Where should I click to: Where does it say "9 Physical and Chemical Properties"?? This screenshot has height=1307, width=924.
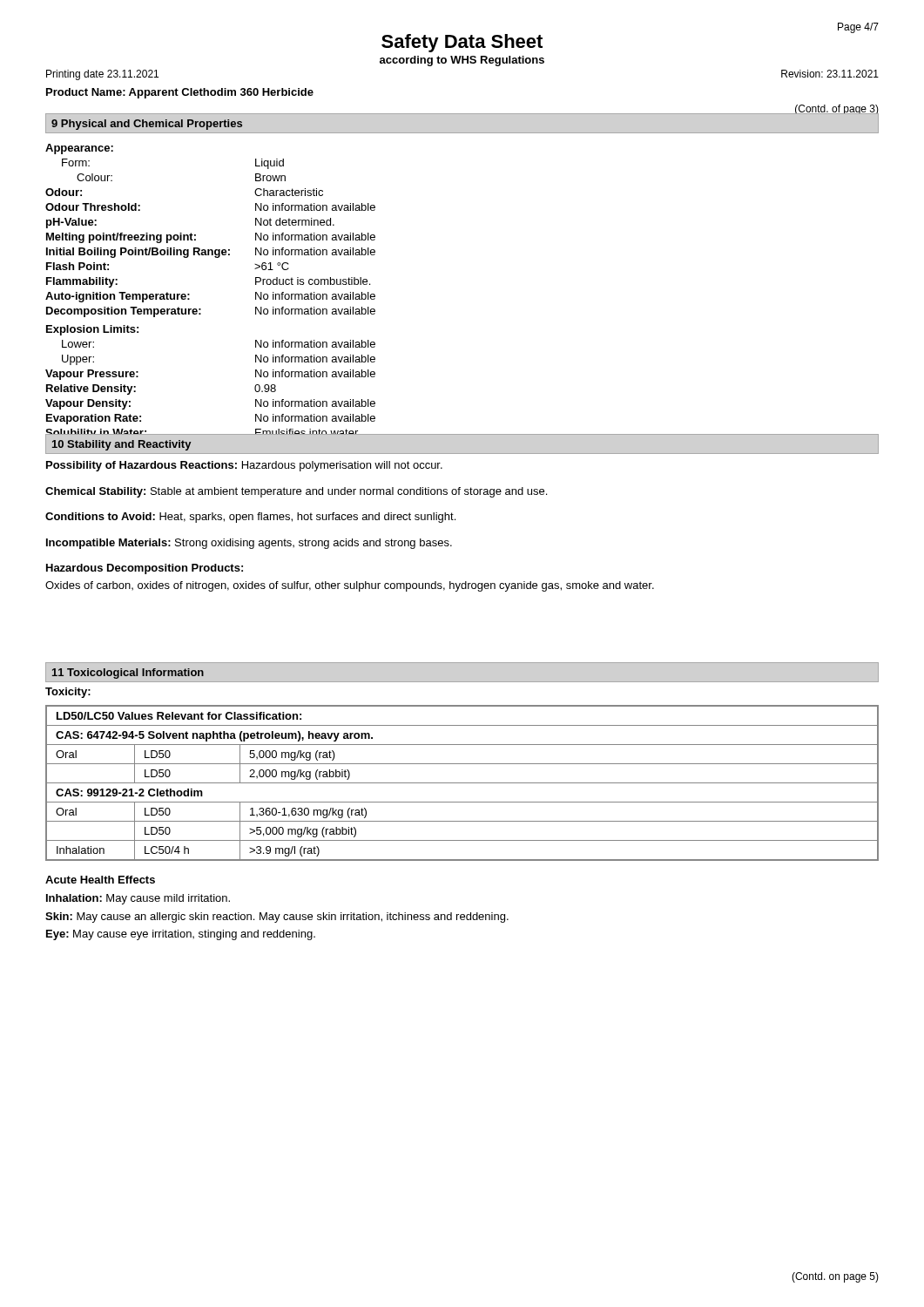point(147,123)
